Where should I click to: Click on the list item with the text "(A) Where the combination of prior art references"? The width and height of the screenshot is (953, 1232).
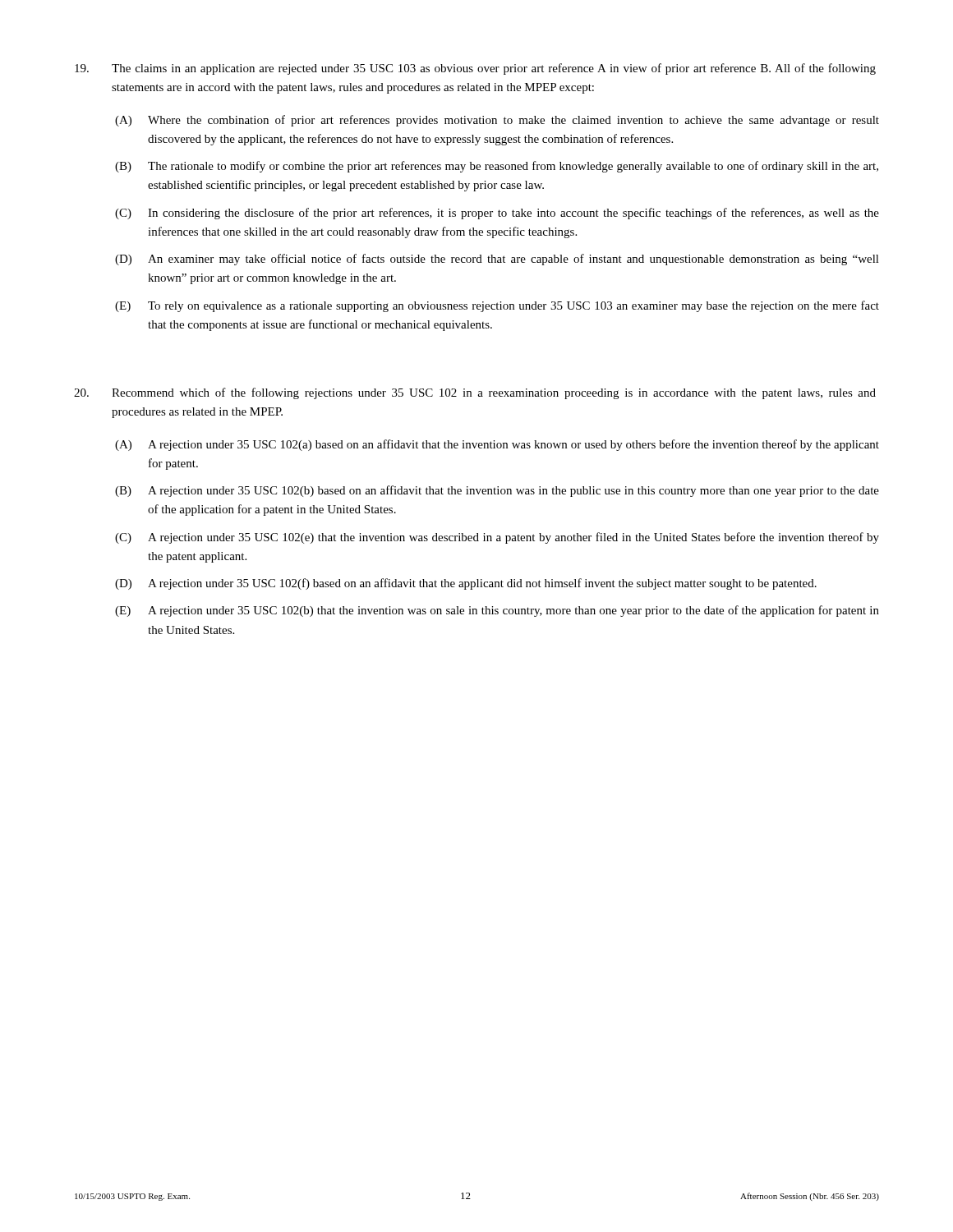point(476,130)
